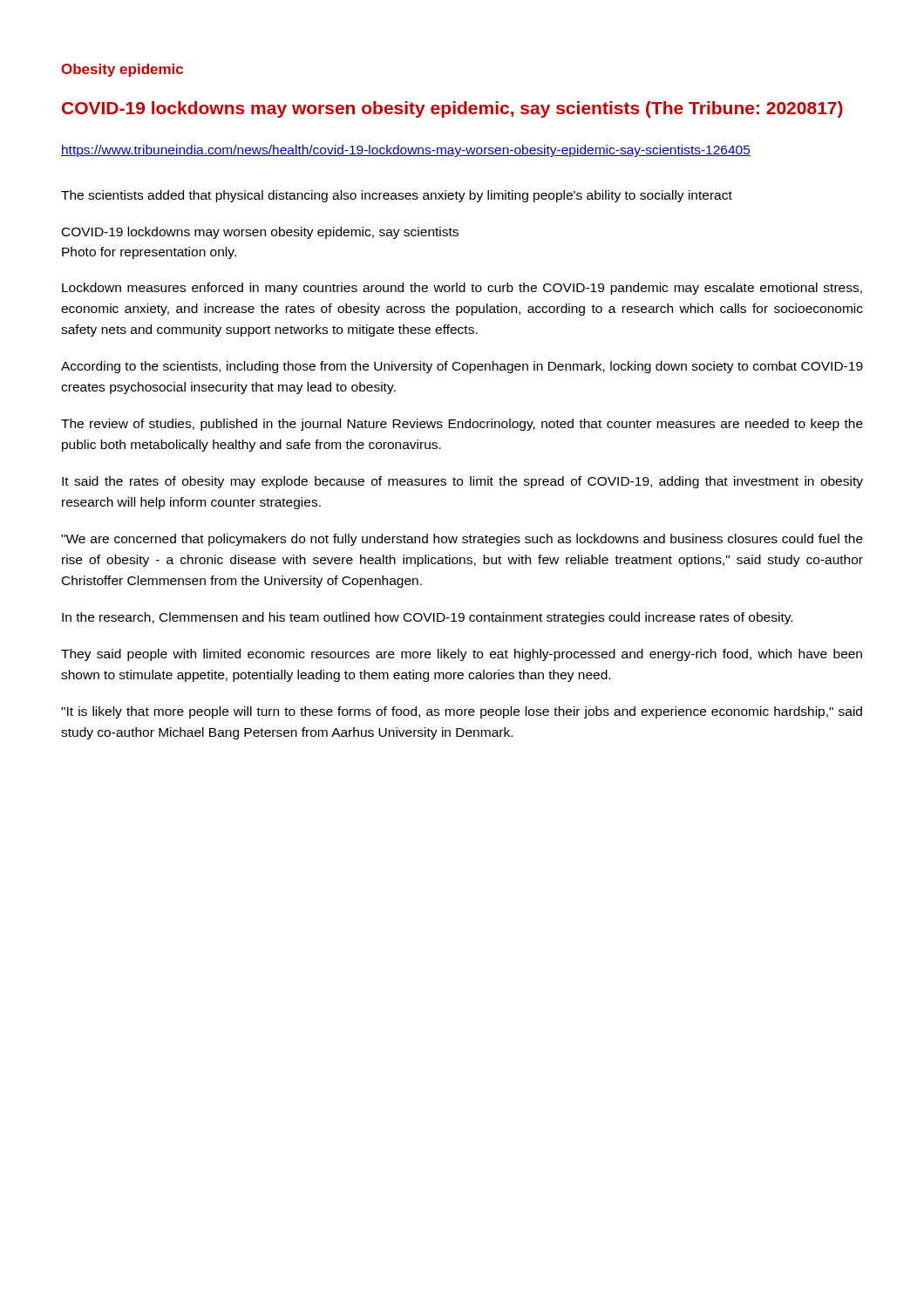Image resolution: width=924 pixels, height=1308 pixels.
Task: Locate the passage starting "The scientists added that physical distancing also"
Action: [x=396, y=195]
